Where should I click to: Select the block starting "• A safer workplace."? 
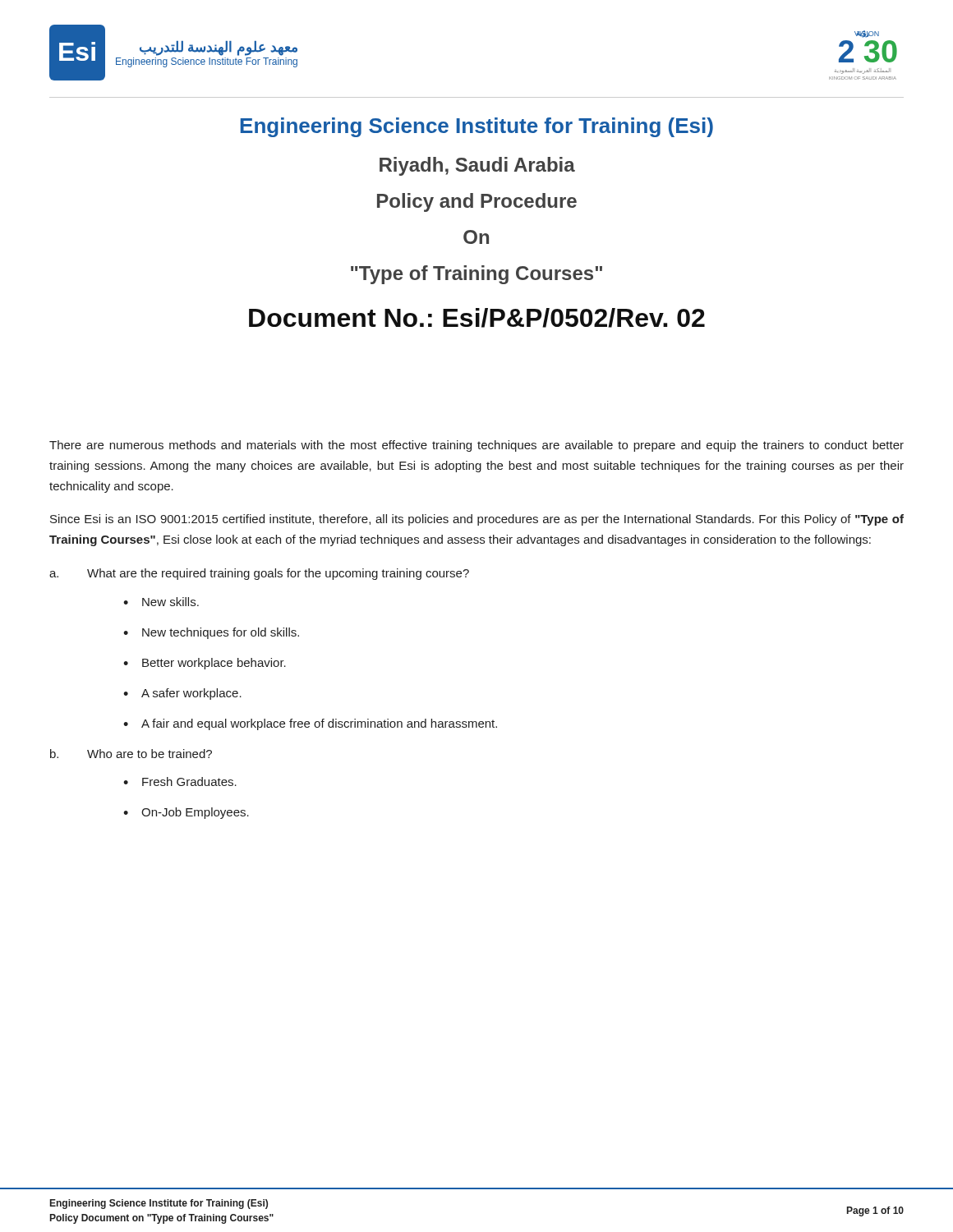pos(183,694)
